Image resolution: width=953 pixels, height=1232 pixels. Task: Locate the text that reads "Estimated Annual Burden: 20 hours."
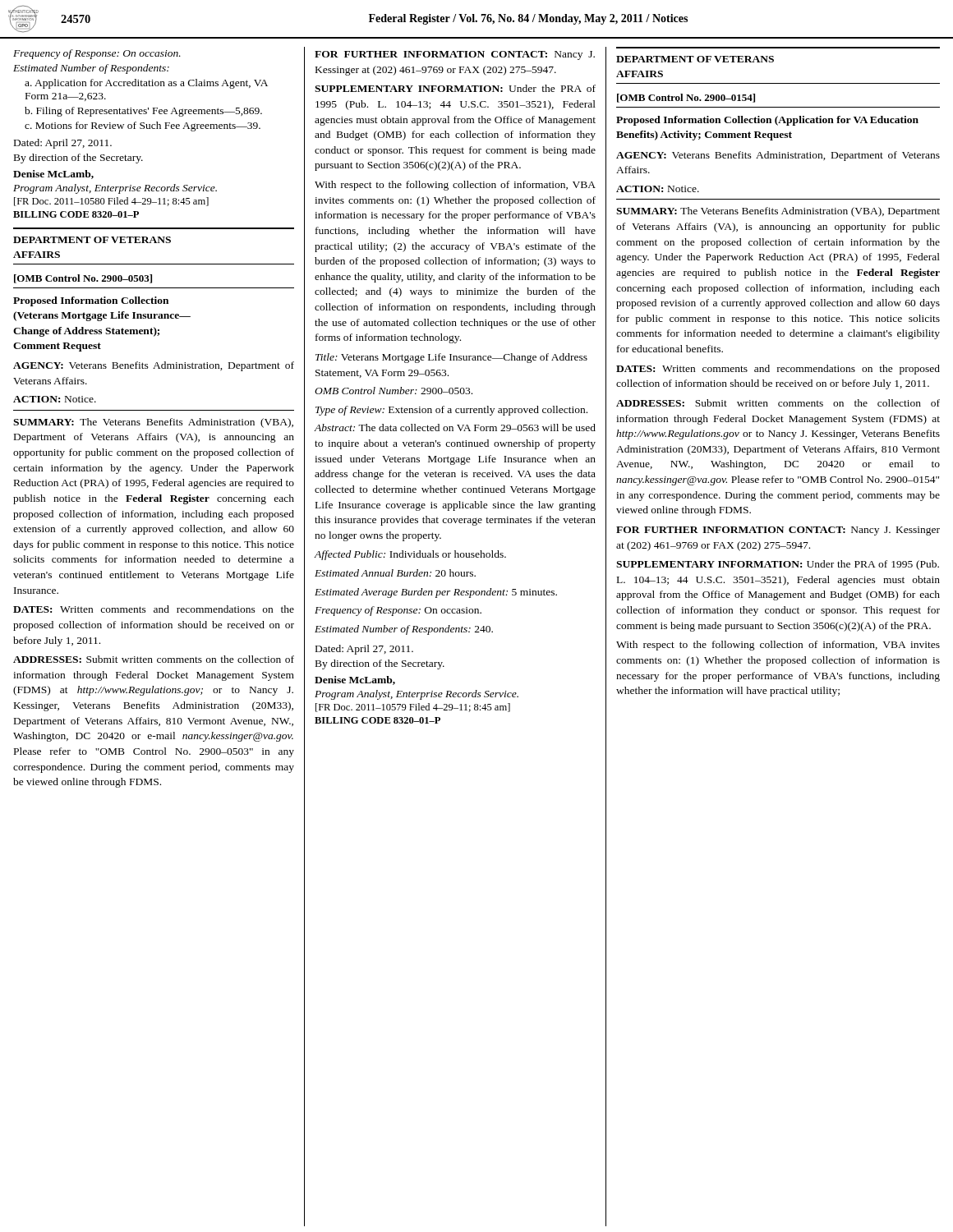pyautogui.click(x=396, y=573)
